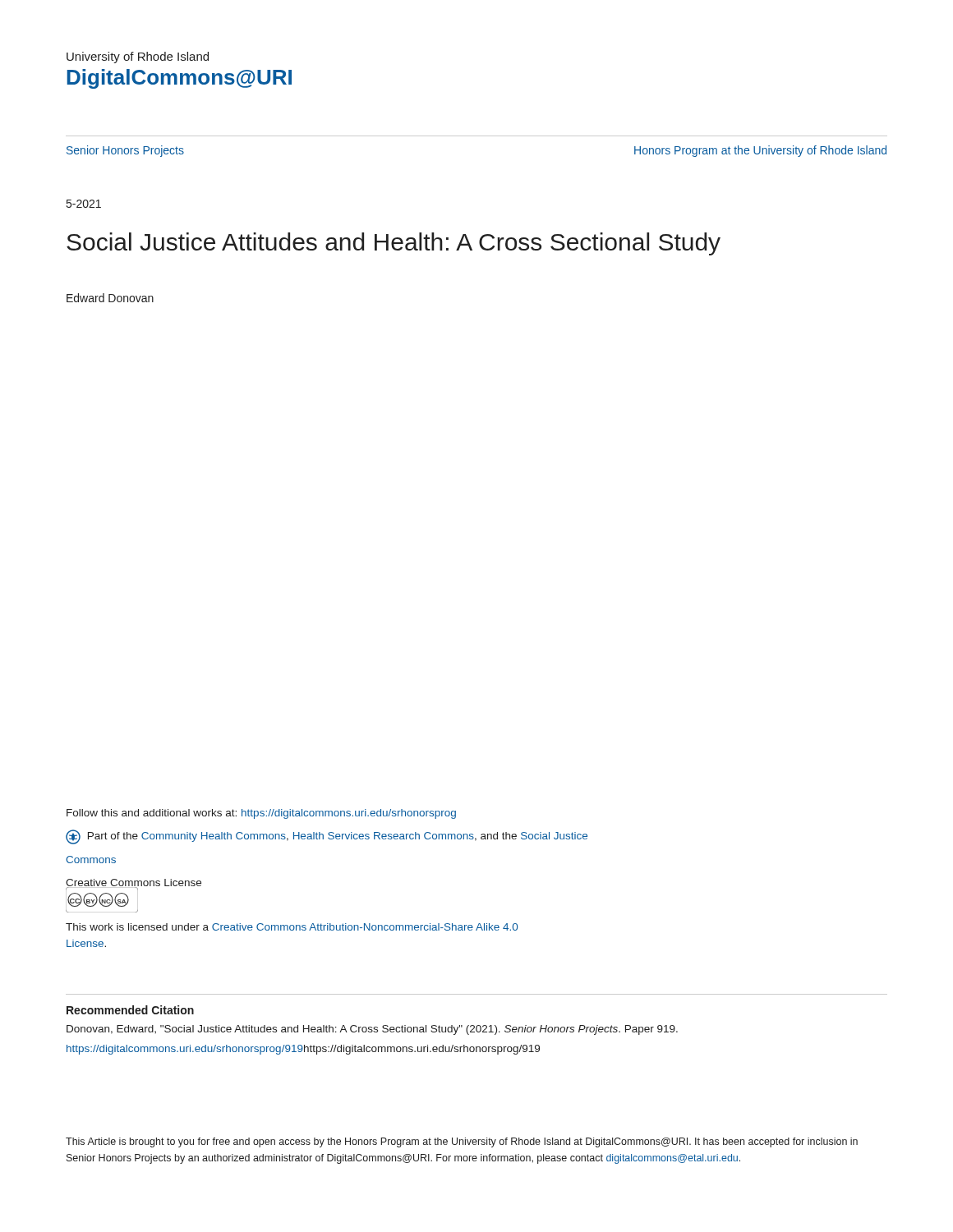The image size is (953, 1232).
Task: Navigate to the text starting "Recommended Citation"
Action: 130,1010
